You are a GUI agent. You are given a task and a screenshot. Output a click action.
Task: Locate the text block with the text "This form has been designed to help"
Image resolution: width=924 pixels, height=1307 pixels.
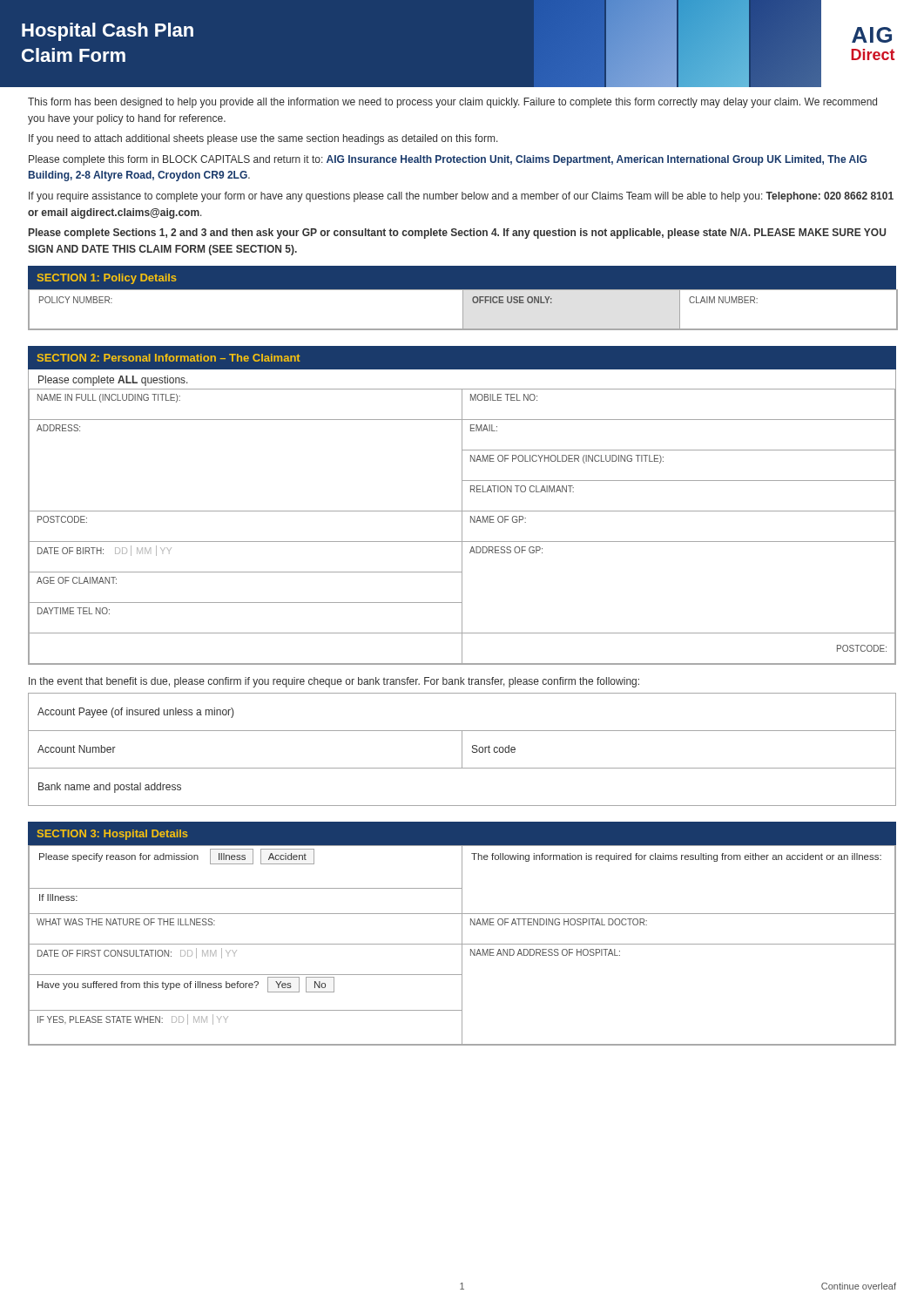[x=453, y=110]
